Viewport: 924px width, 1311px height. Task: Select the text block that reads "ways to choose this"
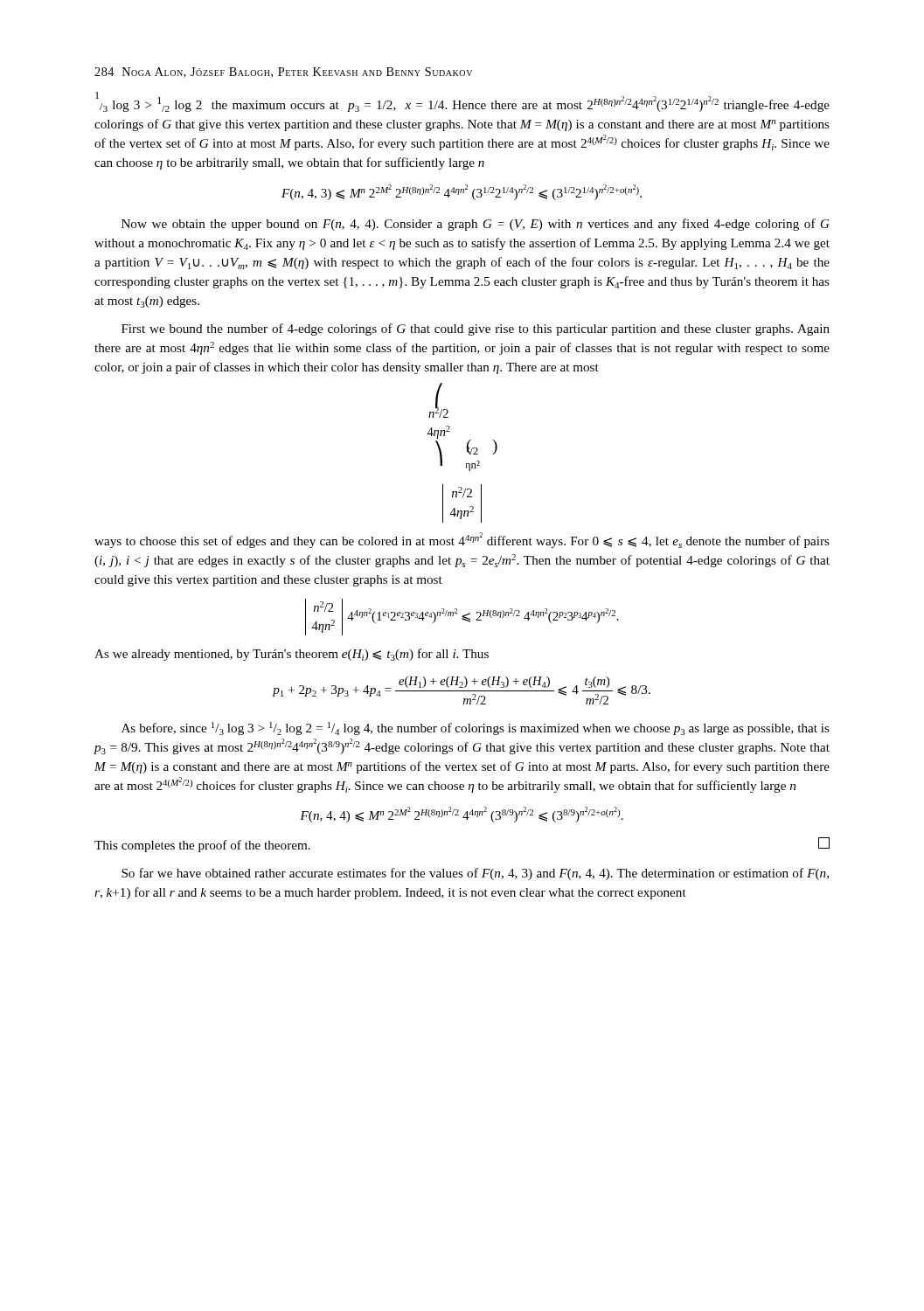coord(462,559)
